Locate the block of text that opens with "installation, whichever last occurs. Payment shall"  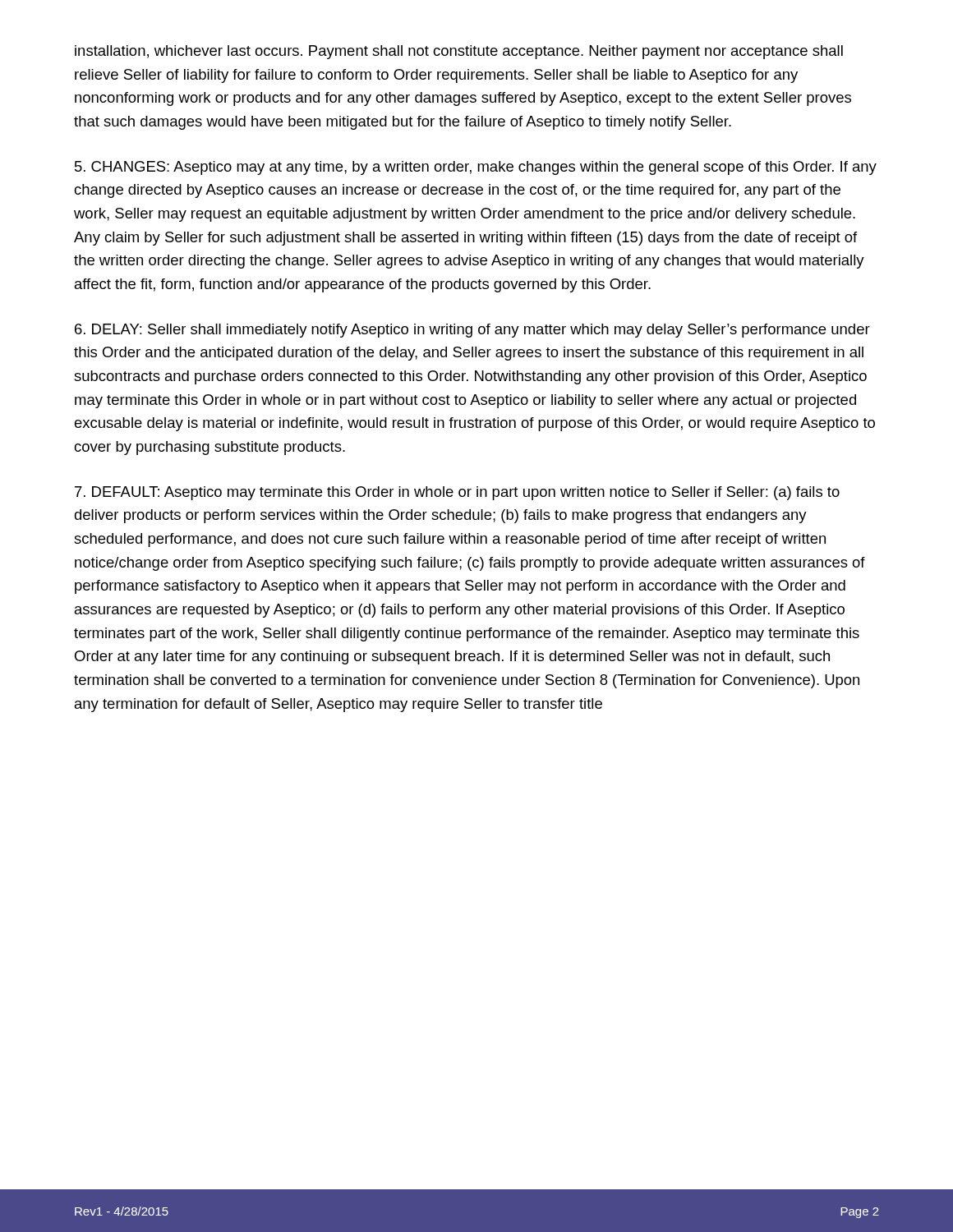pyautogui.click(x=463, y=86)
